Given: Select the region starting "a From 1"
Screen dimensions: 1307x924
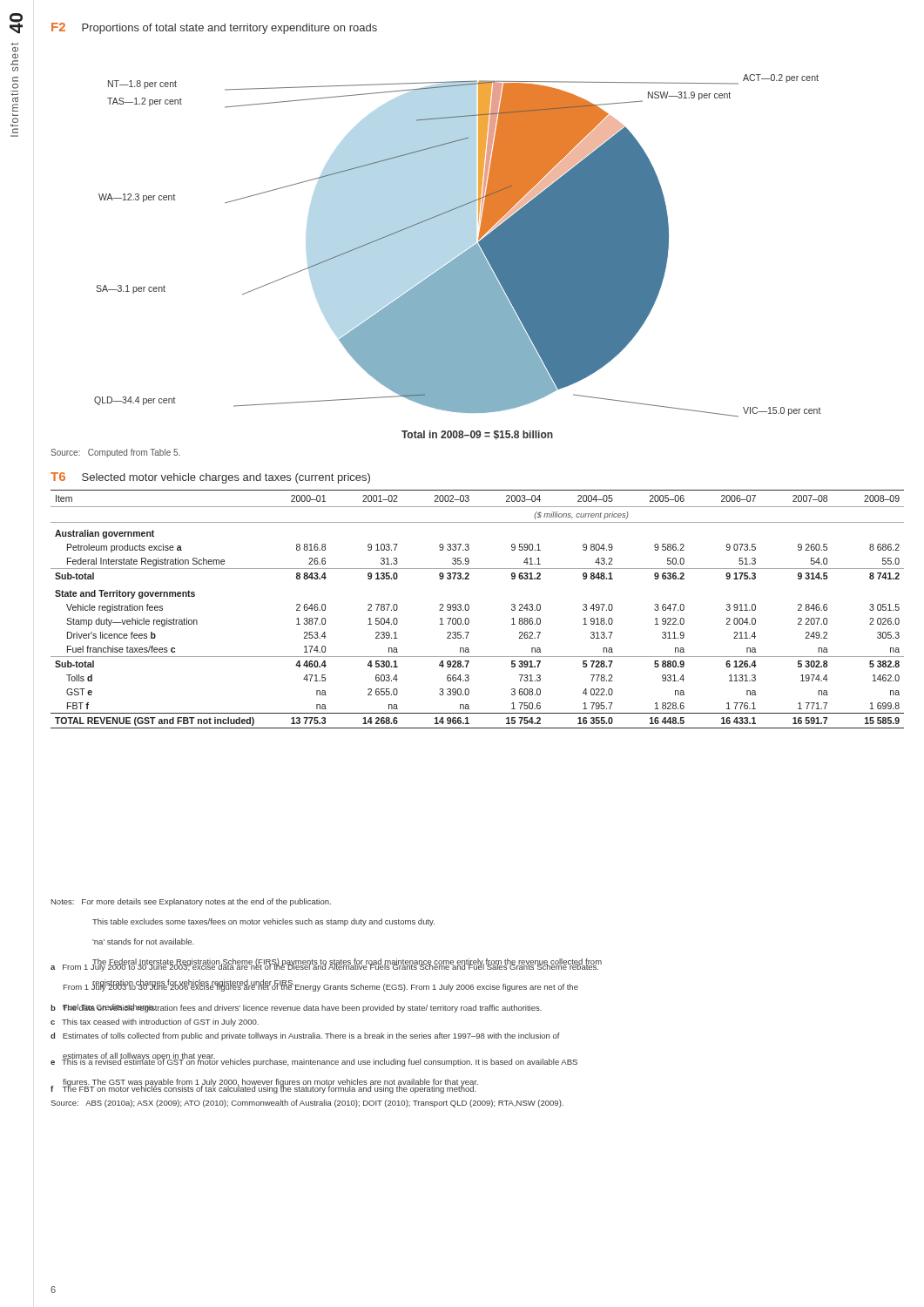Looking at the screenshot, I should (477, 987).
